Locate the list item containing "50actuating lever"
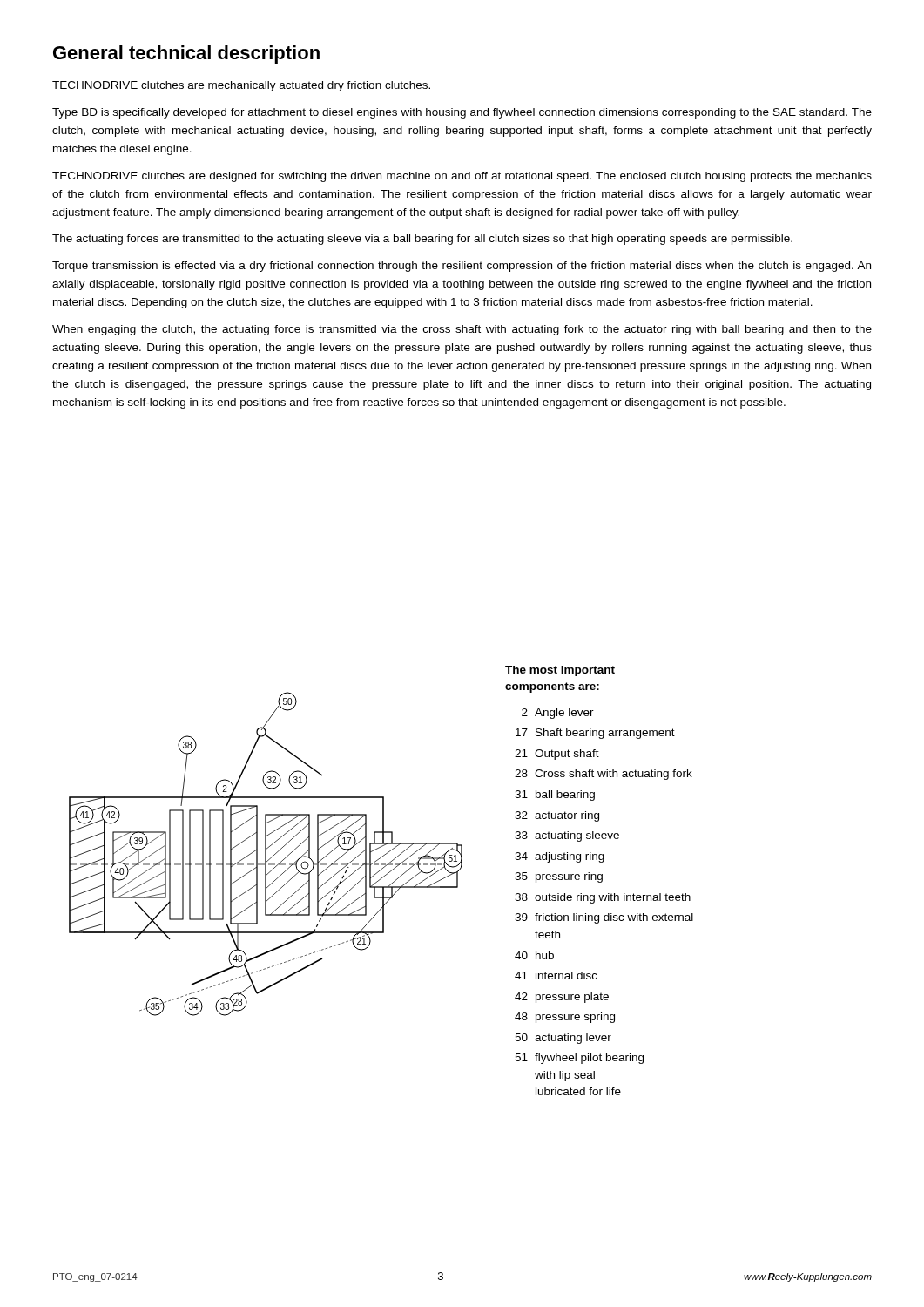Screen dimensions: 1307x924 pyautogui.click(x=563, y=1039)
